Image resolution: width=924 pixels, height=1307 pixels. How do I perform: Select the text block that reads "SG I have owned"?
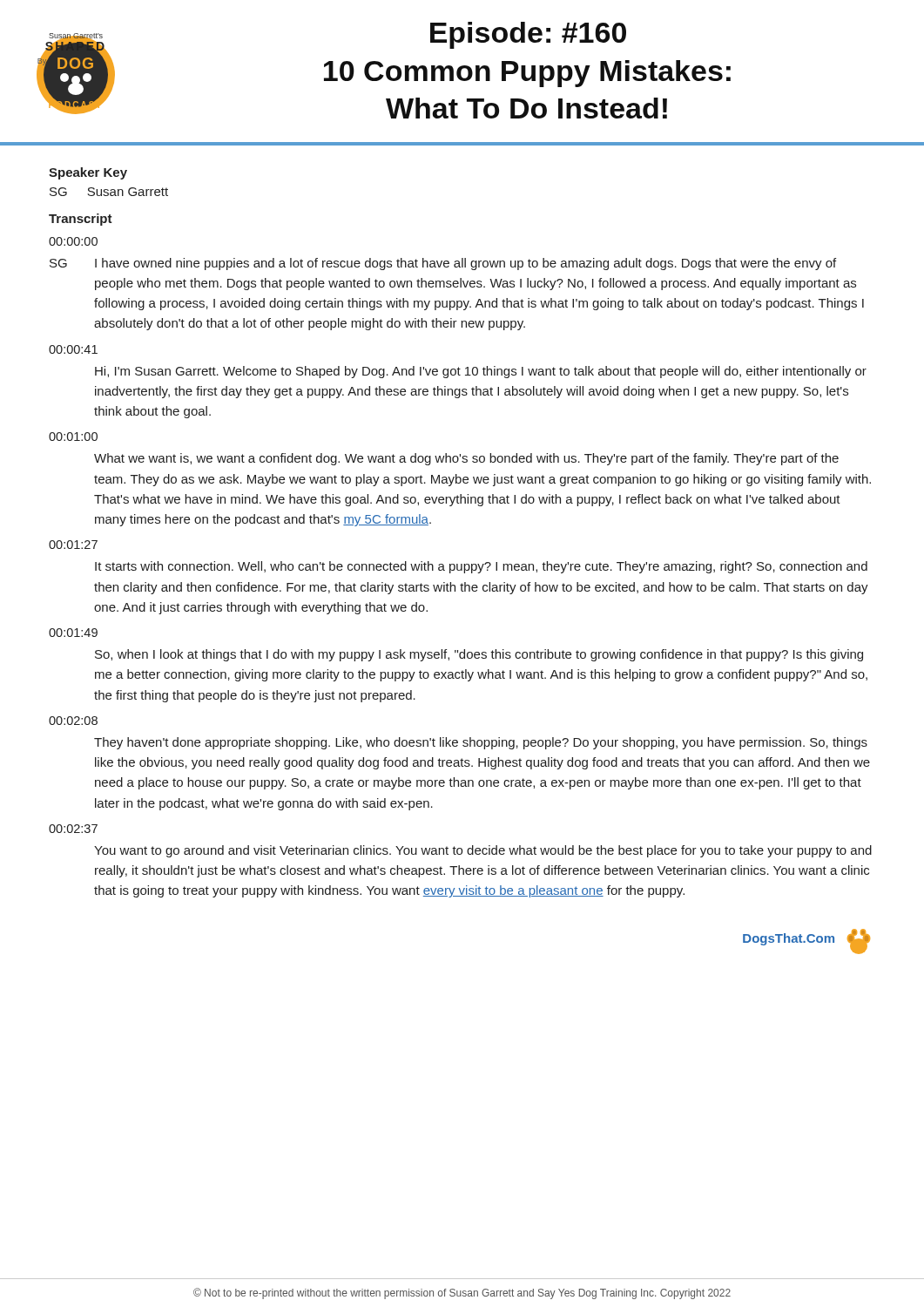click(x=462, y=293)
